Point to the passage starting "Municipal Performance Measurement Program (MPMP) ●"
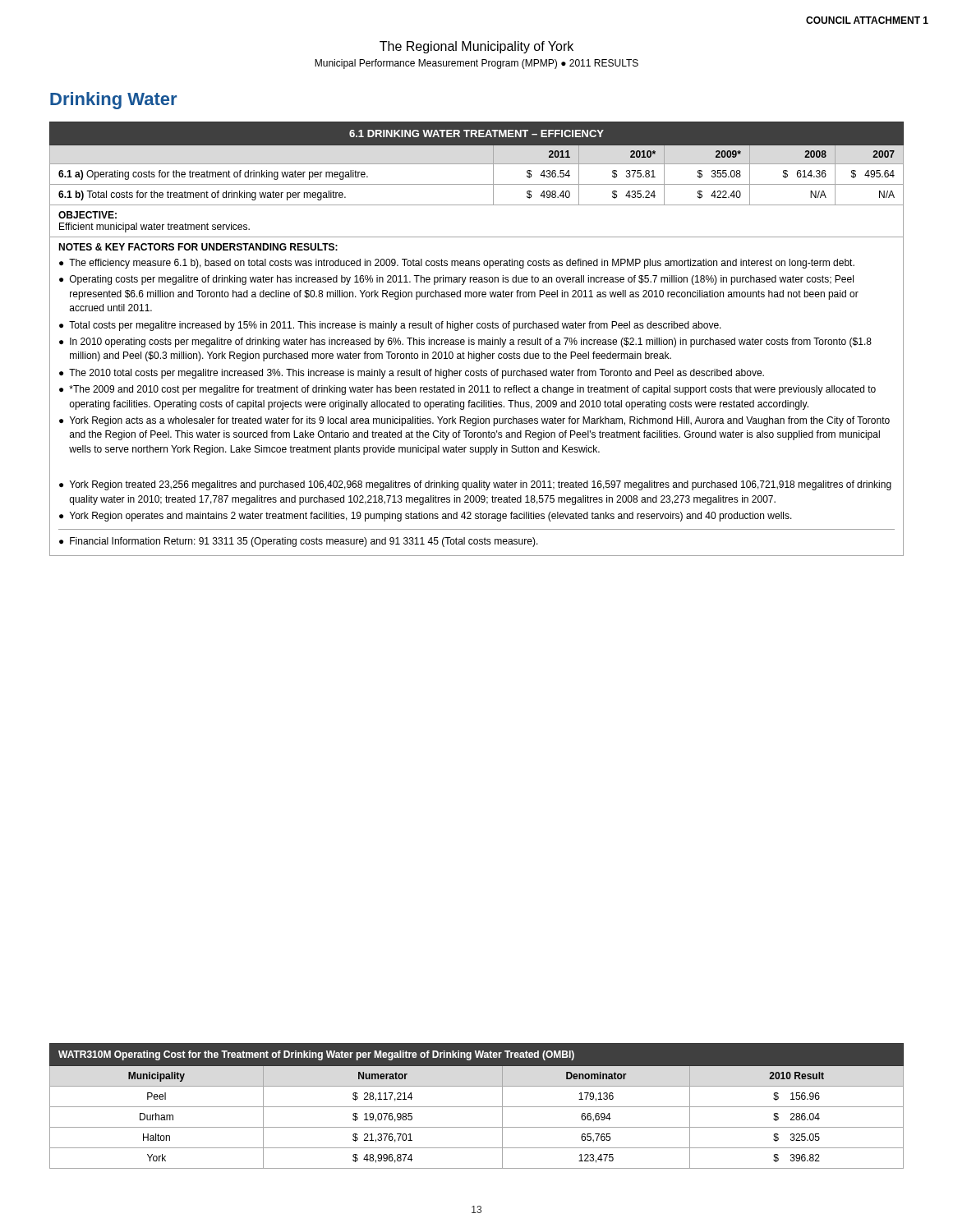Viewport: 953px width, 1232px height. [476, 63]
